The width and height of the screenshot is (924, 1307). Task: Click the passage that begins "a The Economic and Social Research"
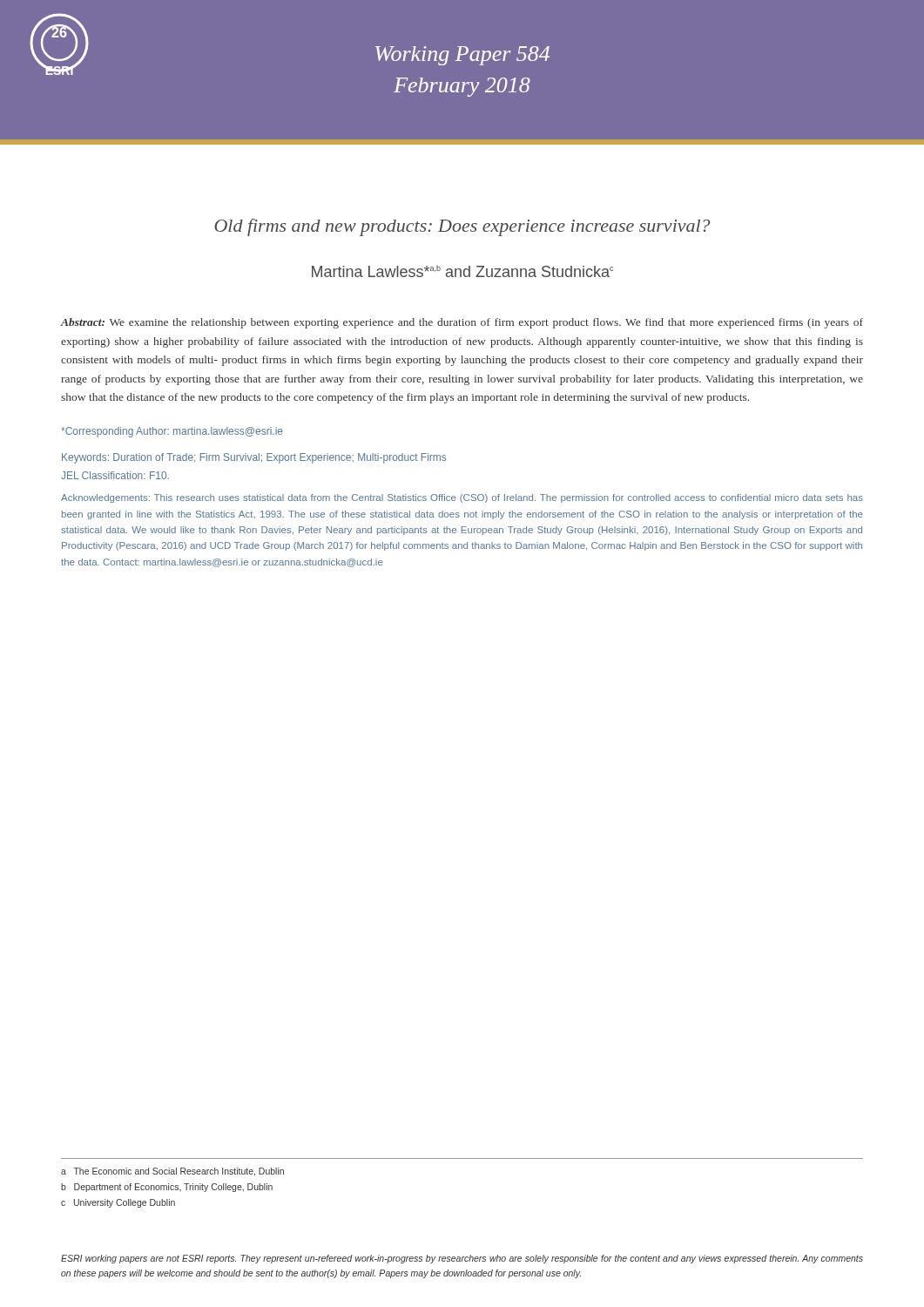point(173,1187)
